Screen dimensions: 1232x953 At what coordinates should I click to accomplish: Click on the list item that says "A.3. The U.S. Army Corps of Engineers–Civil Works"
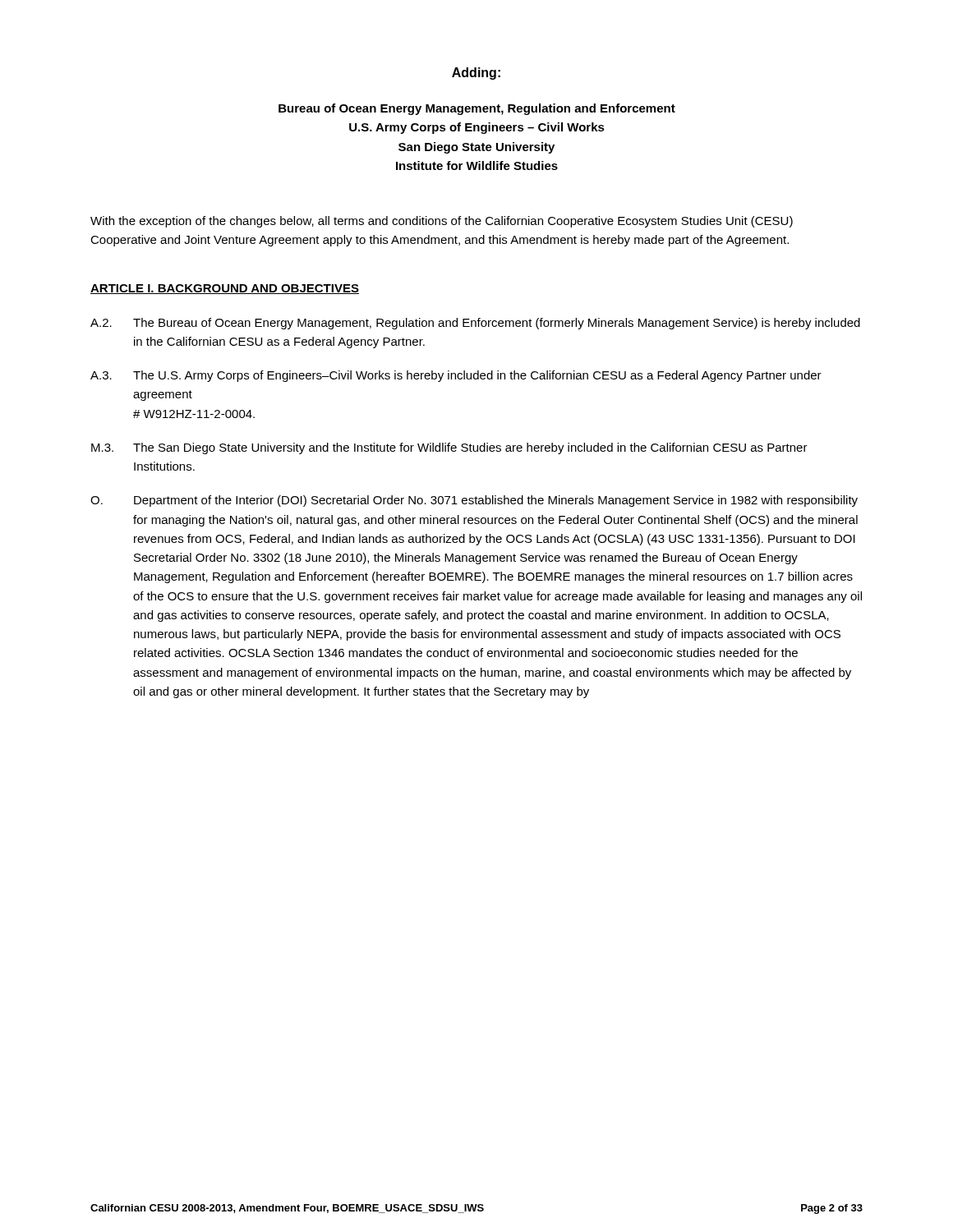[456, 376]
